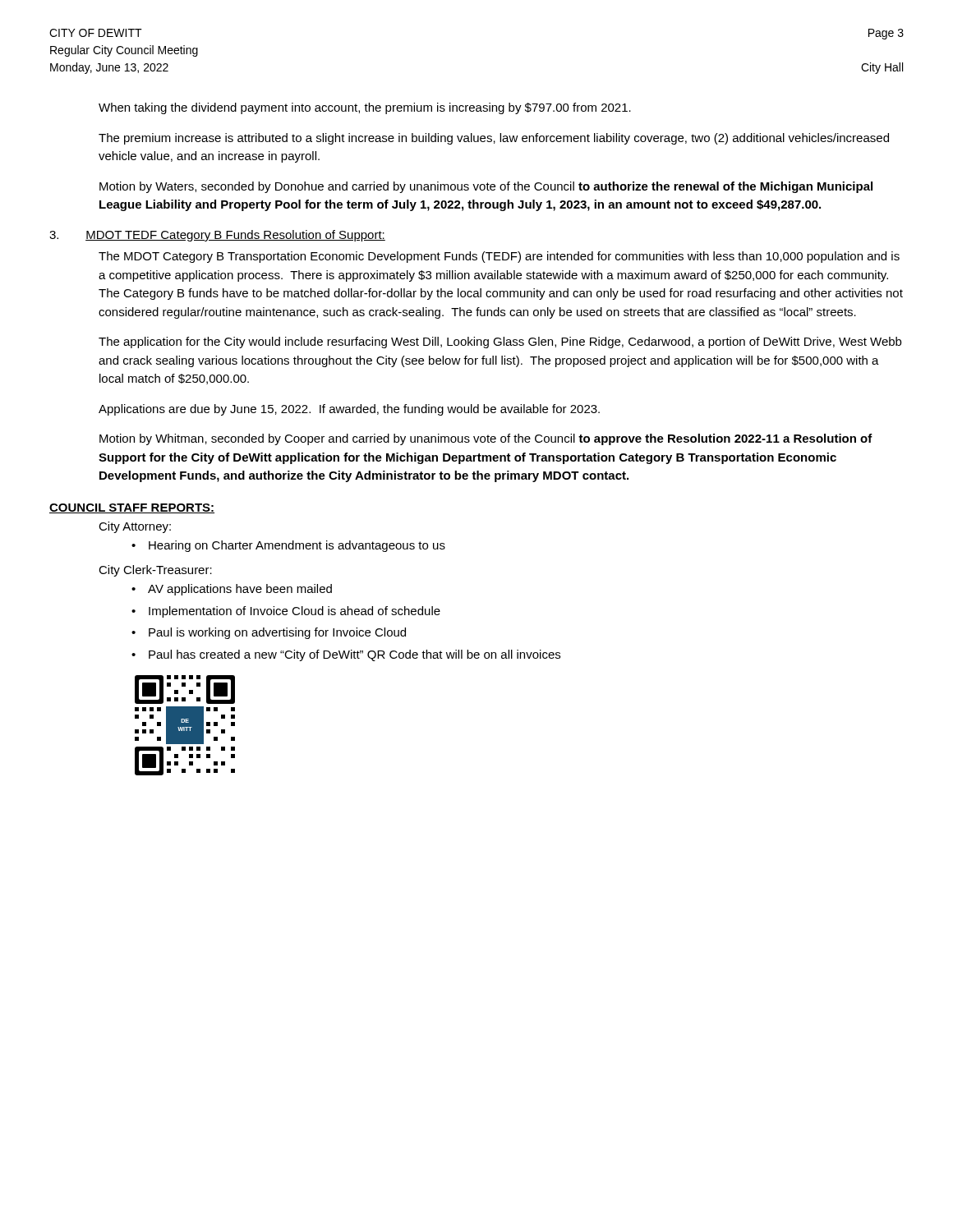Click the passage that begins "Applications are due by June 15, 2022. If"
The height and width of the screenshot is (1232, 953).
coord(350,408)
